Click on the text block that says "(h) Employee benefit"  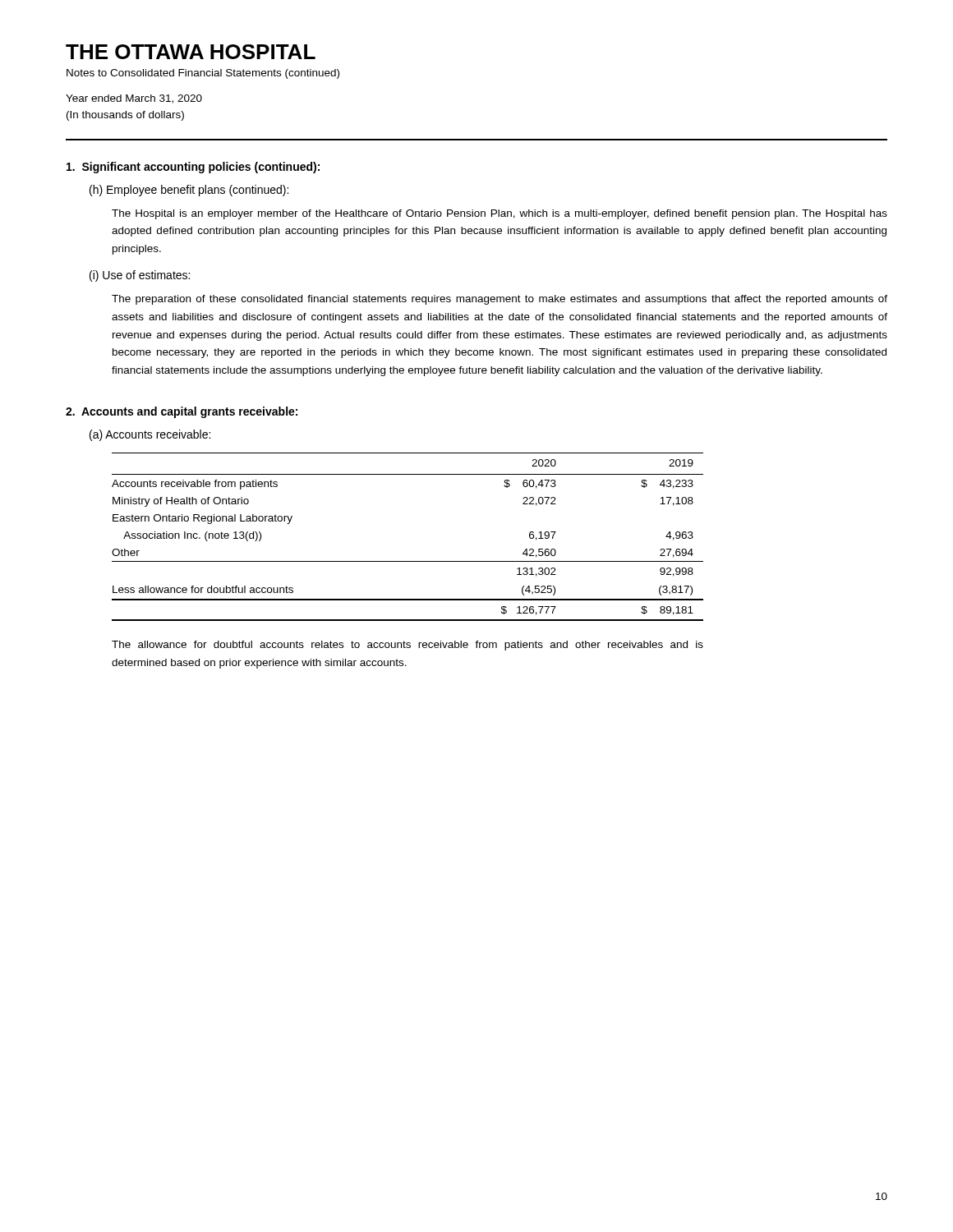pyautogui.click(x=189, y=191)
